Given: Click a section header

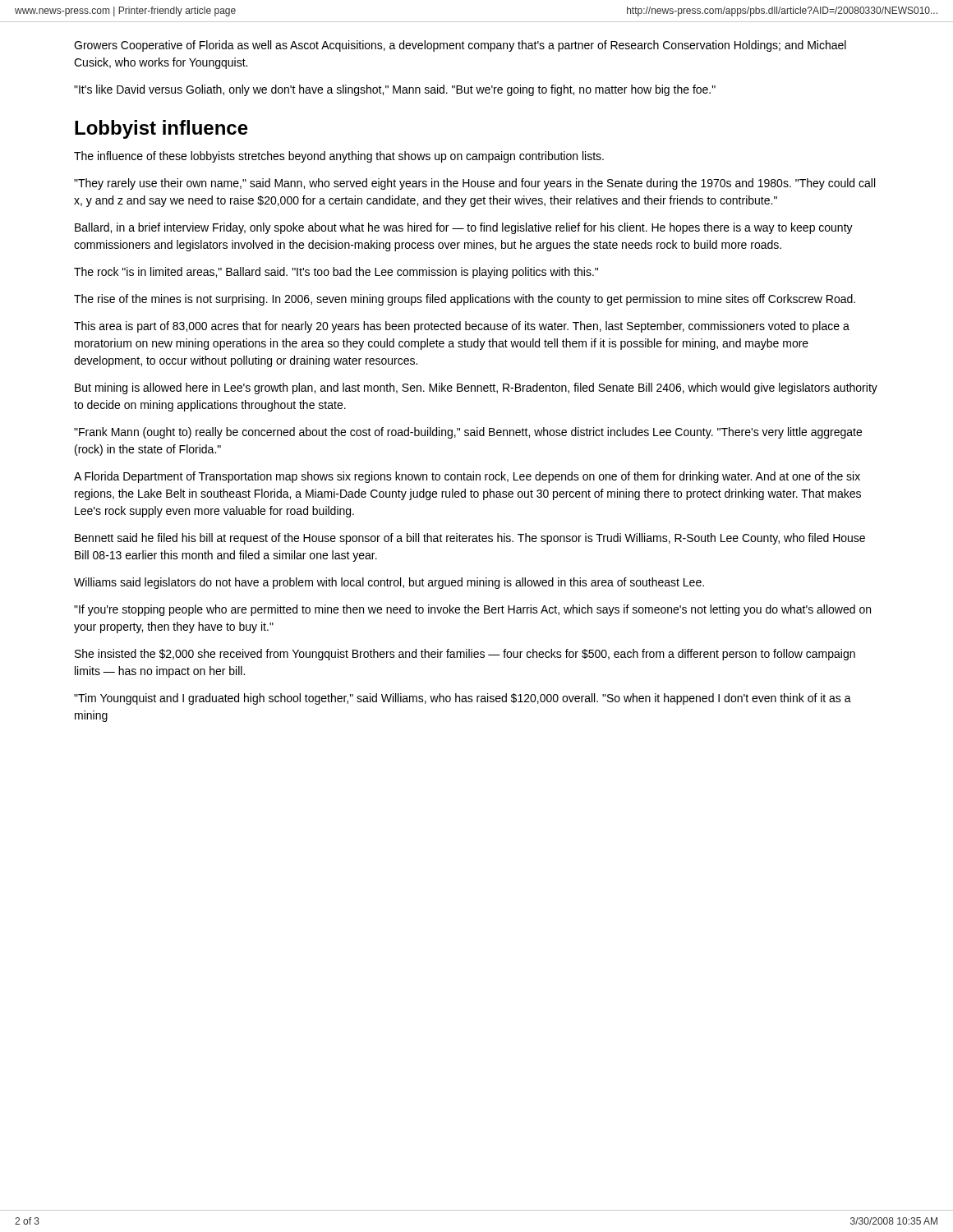Looking at the screenshot, I should (161, 128).
